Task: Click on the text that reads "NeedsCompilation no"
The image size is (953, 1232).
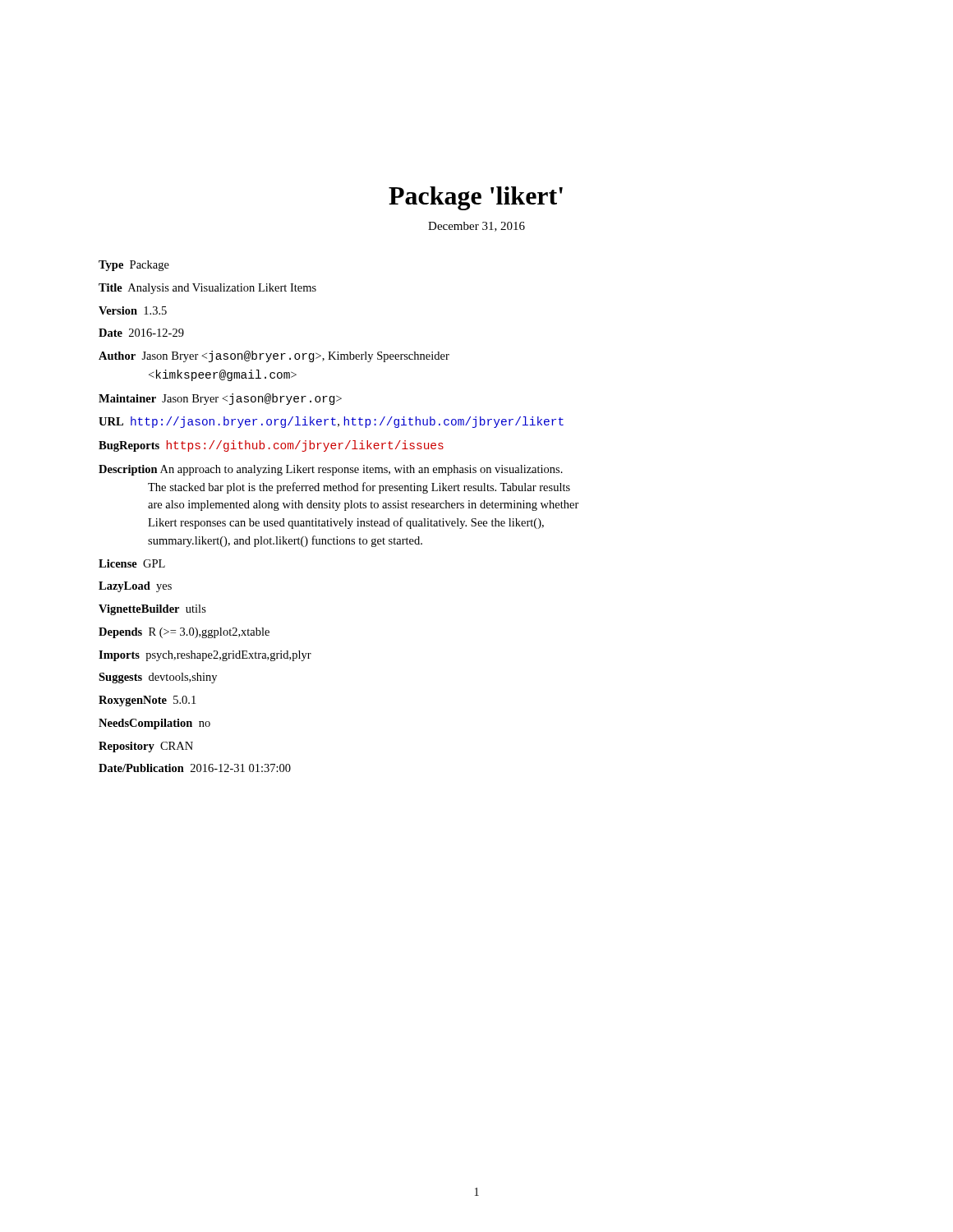Action: (154, 723)
